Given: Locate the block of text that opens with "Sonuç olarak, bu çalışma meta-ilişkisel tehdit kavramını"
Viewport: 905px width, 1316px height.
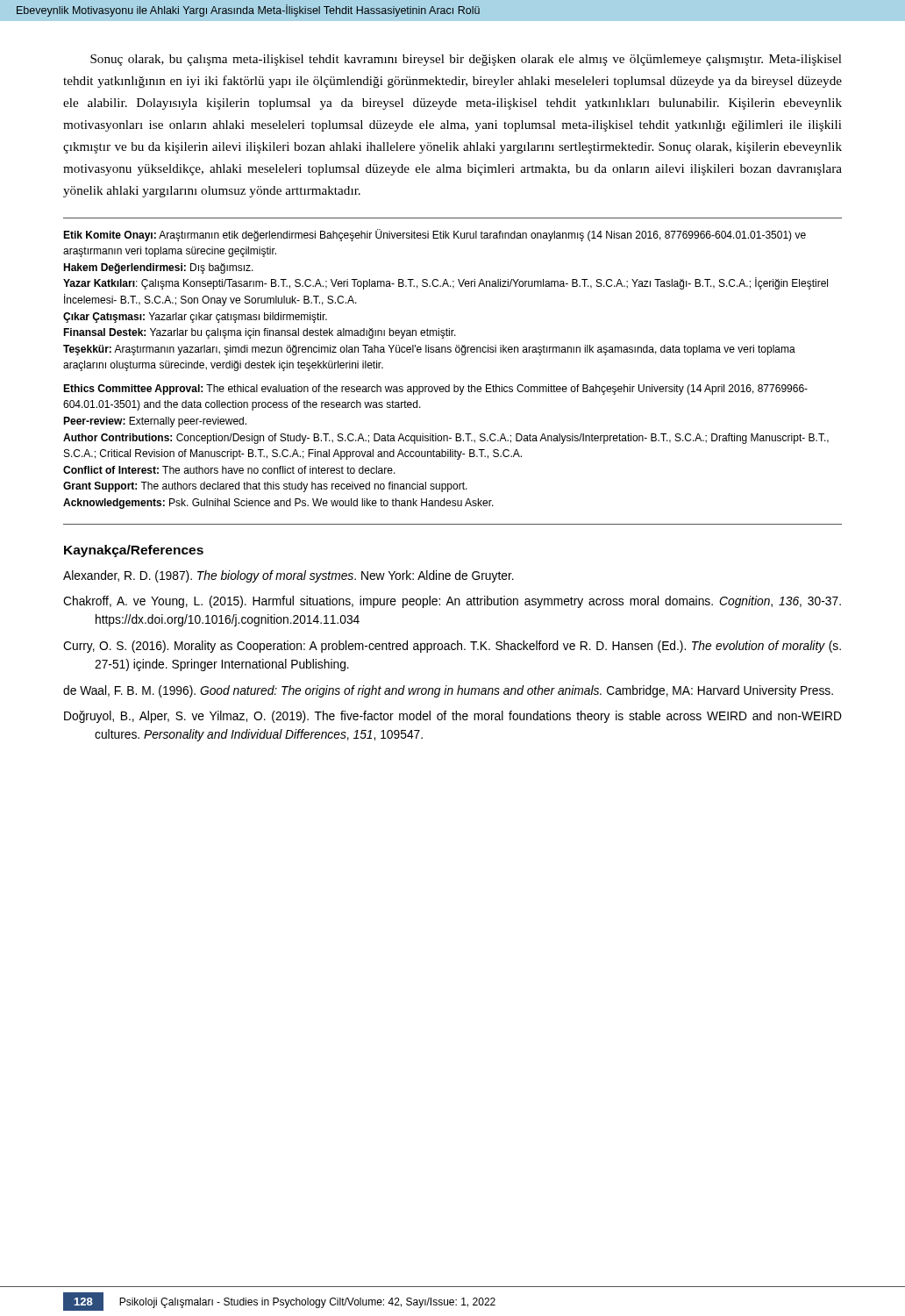Looking at the screenshot, I should [452, 124].
